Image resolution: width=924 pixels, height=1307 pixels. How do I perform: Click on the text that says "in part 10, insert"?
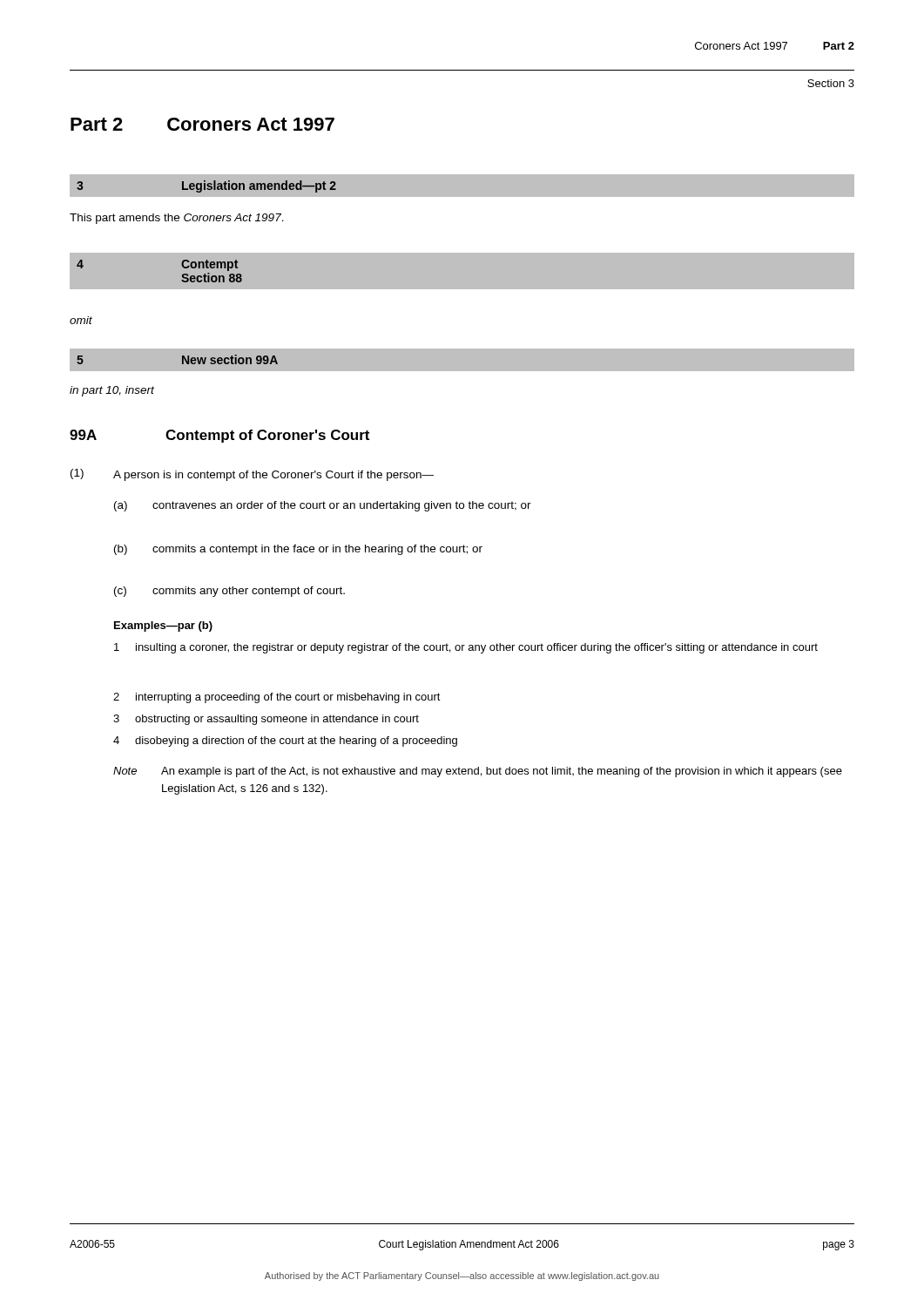[112, 390]
